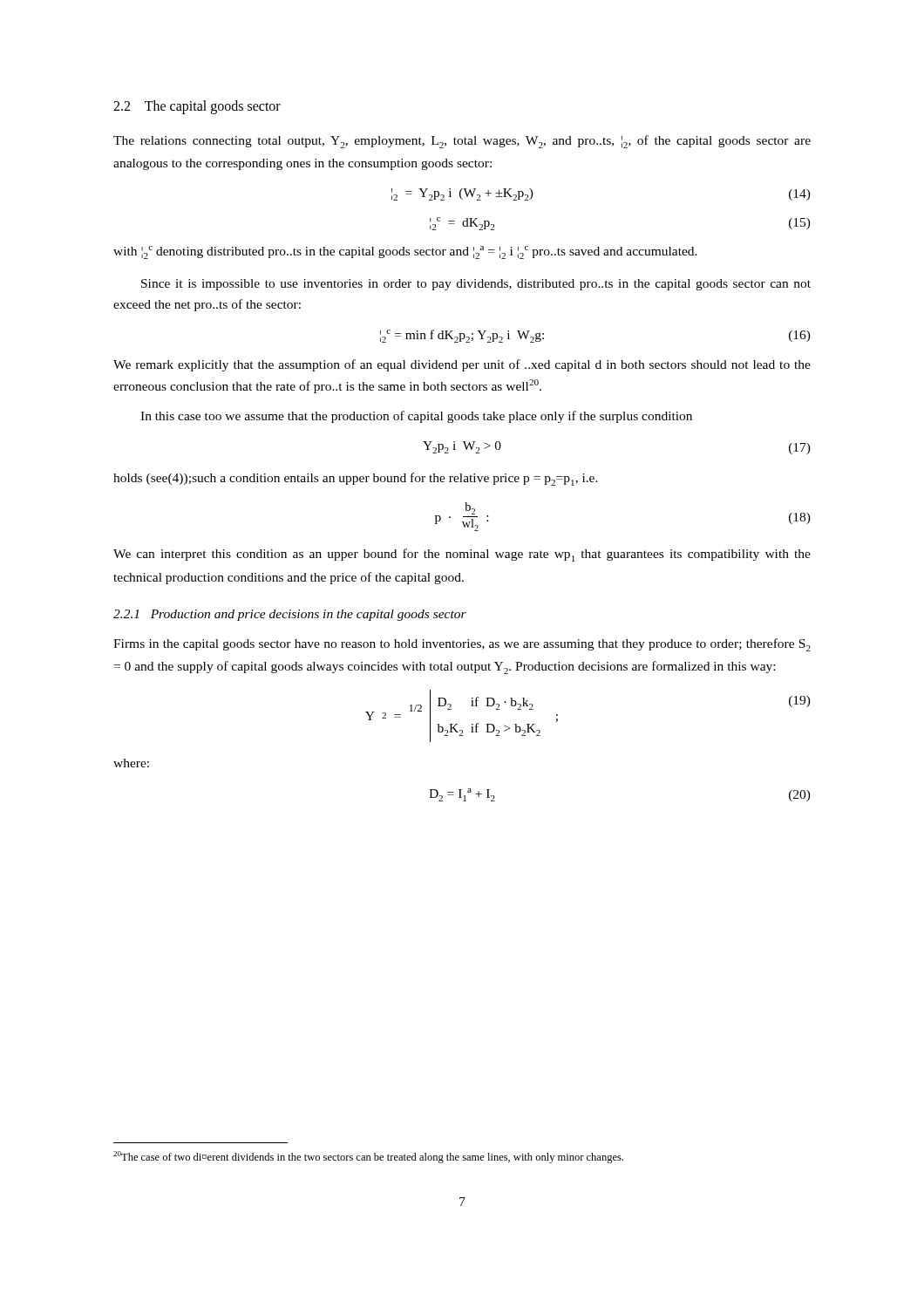The image size is (924, 1308).
Task: Click the section header that begins "2.2 The capital goods"
Action: [197, 107]
